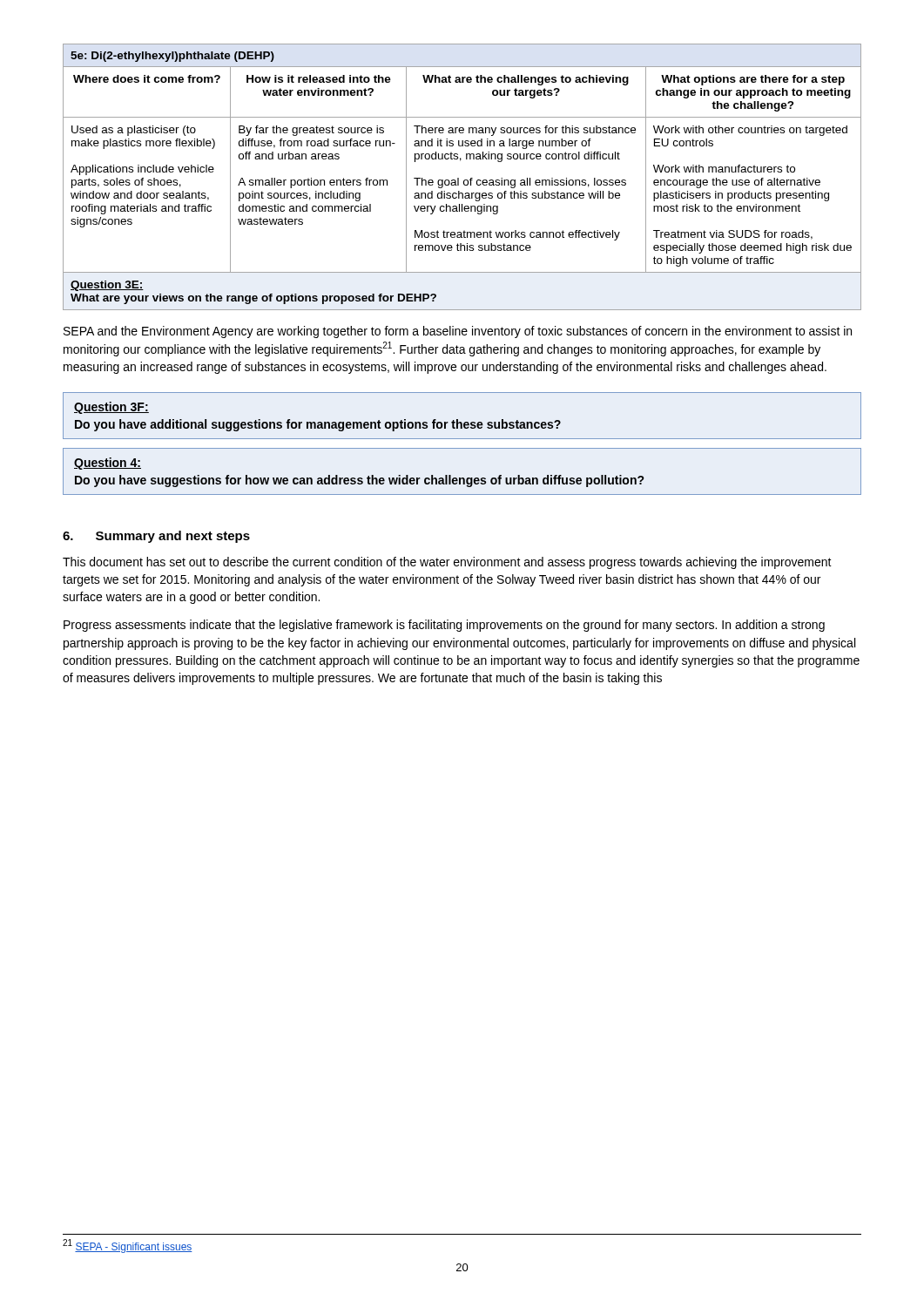Select the block starting "21 SEPA - Significant issues"
The height and width of the screenshot is (1307, 924).
[x=127, y=1246]
